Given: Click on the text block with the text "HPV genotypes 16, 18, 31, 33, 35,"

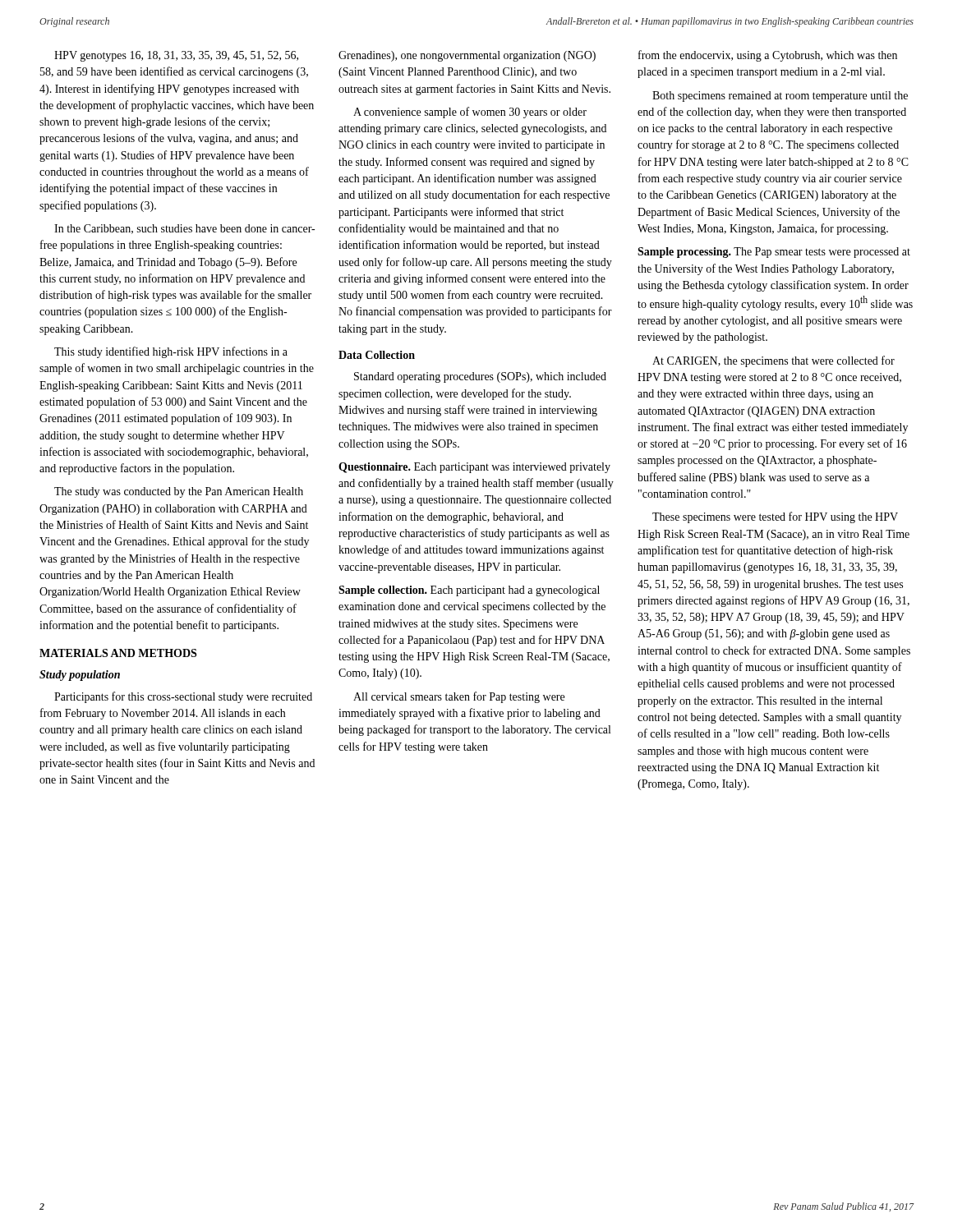Looking at the screenshot, I should coord(177,131).
